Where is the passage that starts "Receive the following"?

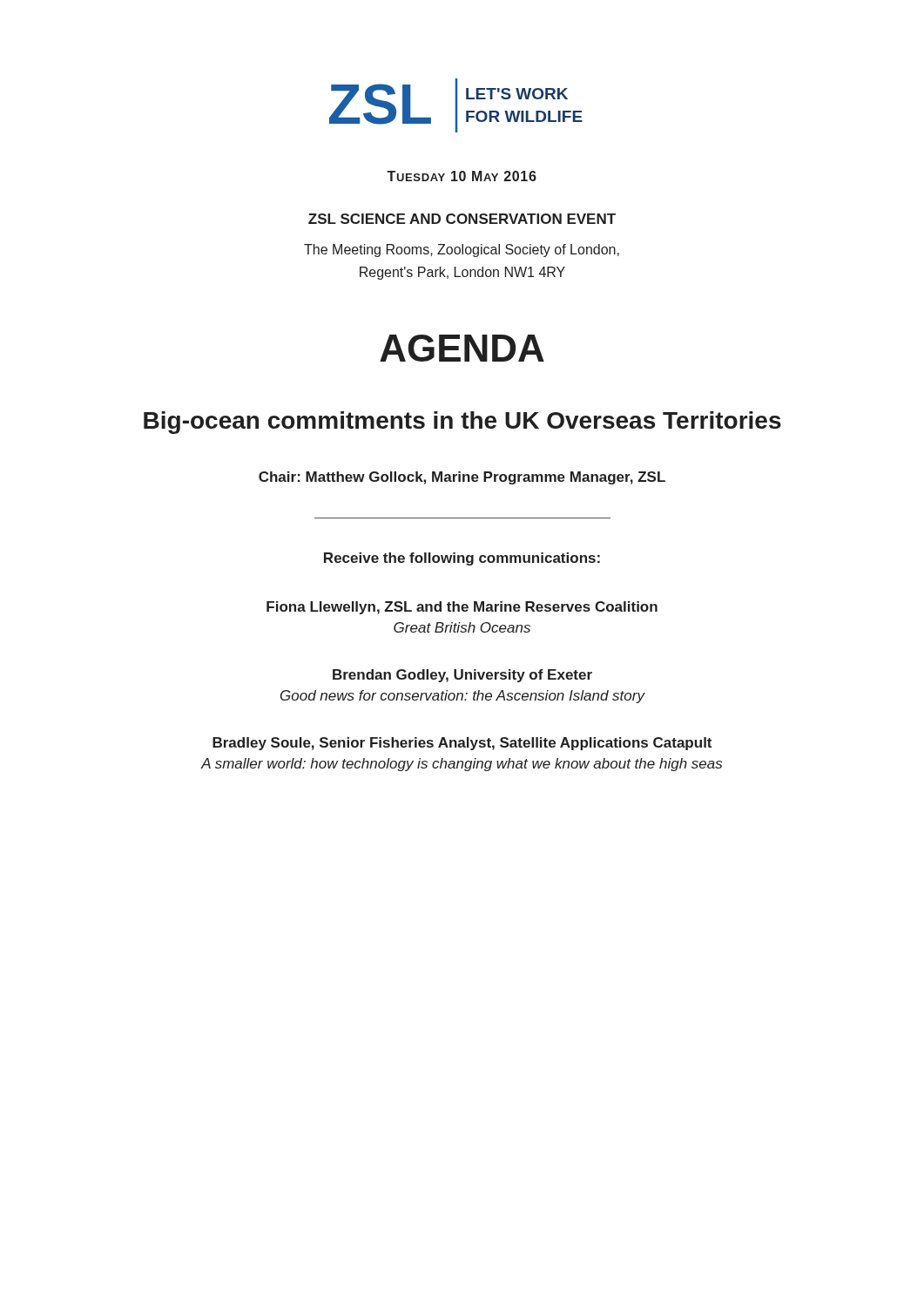click(x=462, y=558)
